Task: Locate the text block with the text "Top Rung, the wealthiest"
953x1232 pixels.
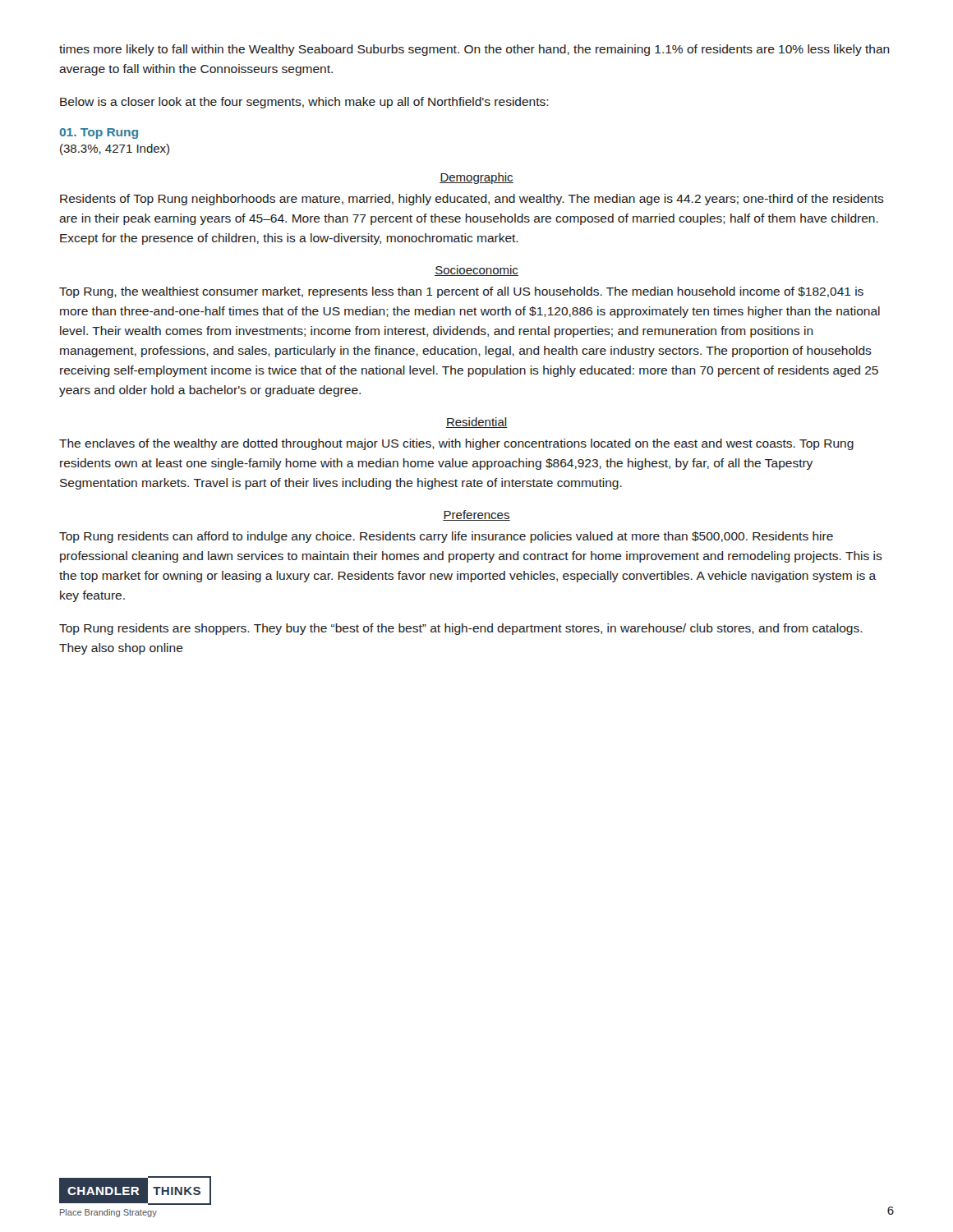Action: click(x=470, y=341)
